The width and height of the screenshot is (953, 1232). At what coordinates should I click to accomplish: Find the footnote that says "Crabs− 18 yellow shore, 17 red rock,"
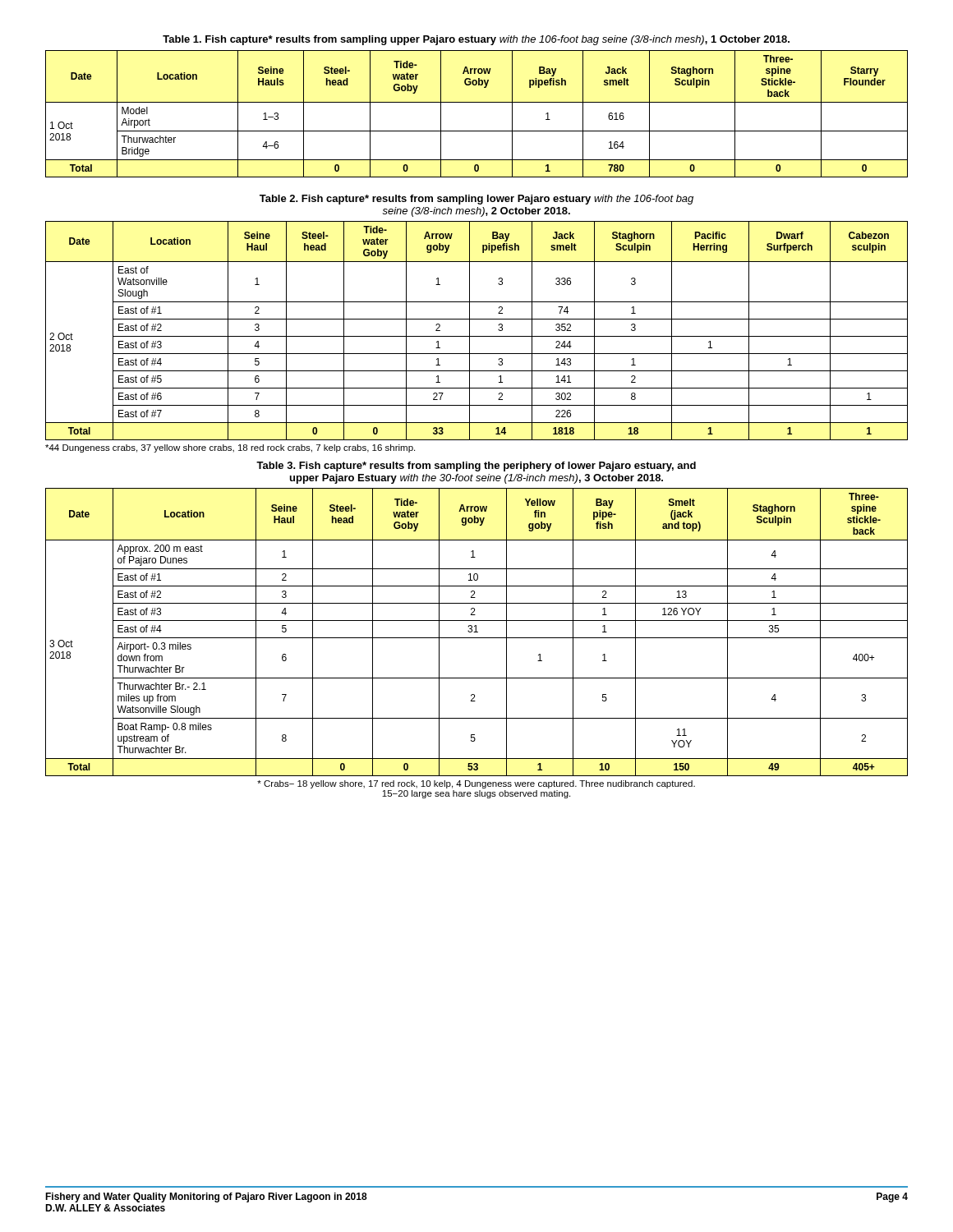pyautogui.click(x=476, y=788)
